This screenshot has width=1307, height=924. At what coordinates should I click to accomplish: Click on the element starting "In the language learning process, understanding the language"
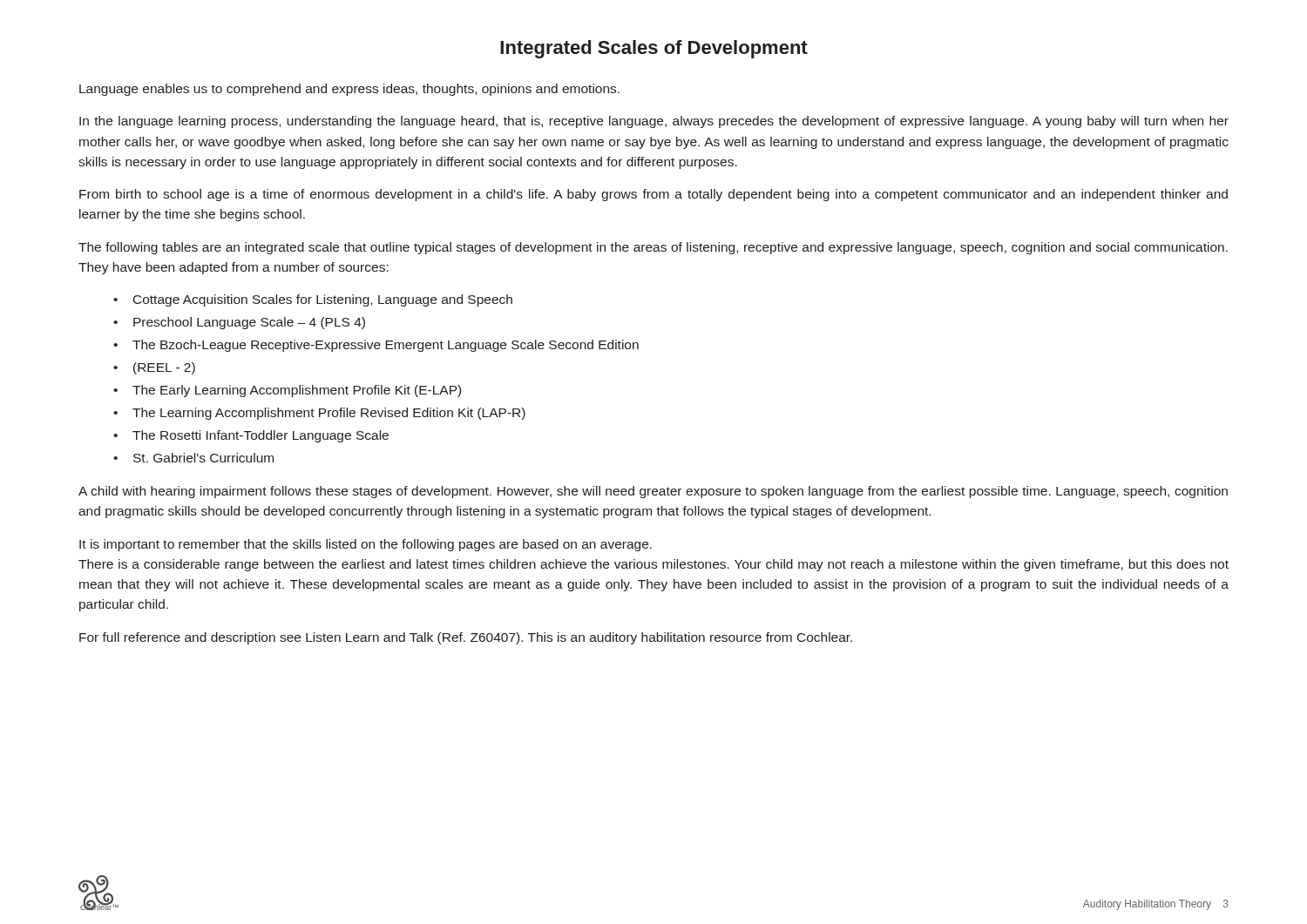654,141
